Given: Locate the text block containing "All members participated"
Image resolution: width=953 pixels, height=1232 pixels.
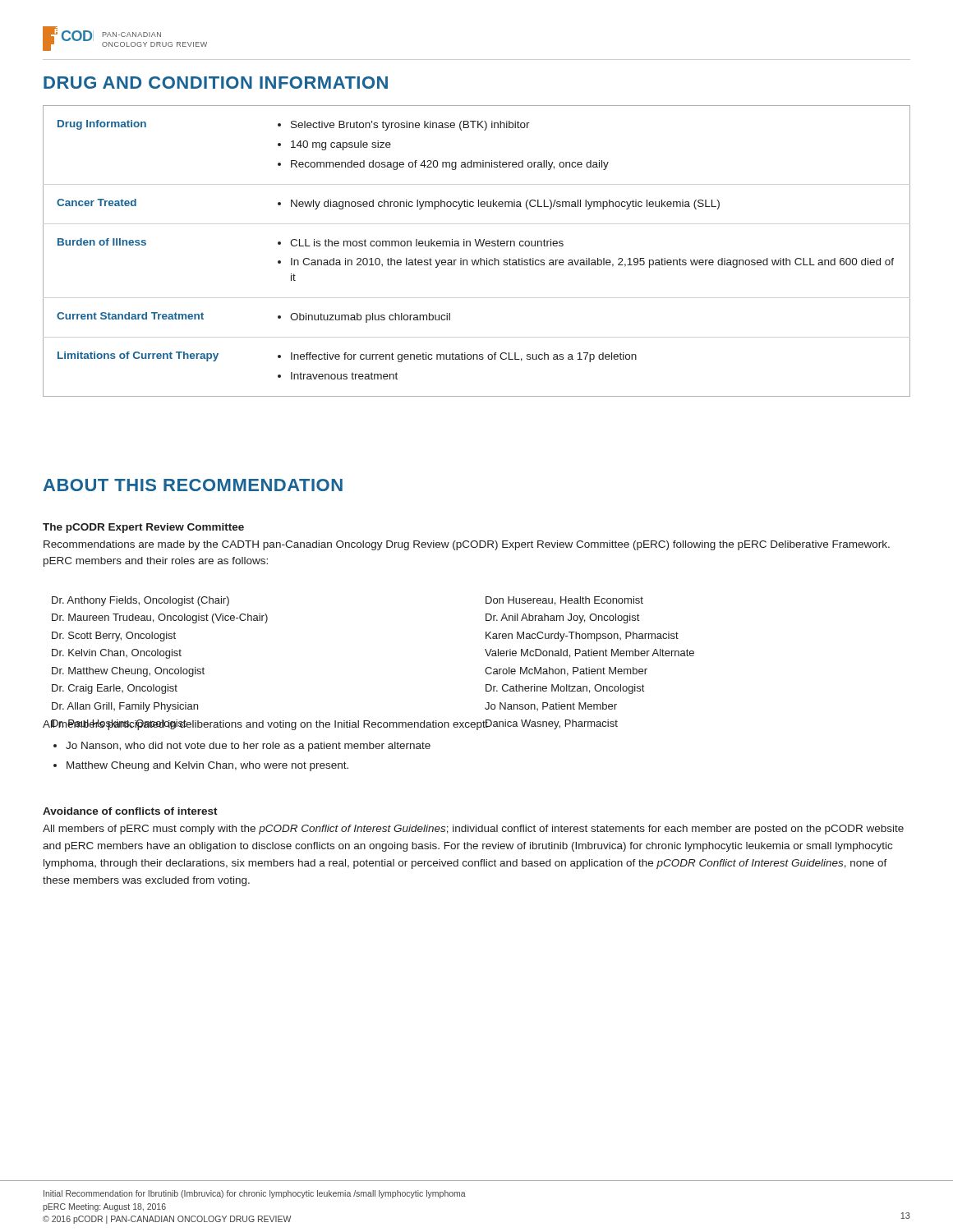Looking at the screenshot, I should click(266, 724).
